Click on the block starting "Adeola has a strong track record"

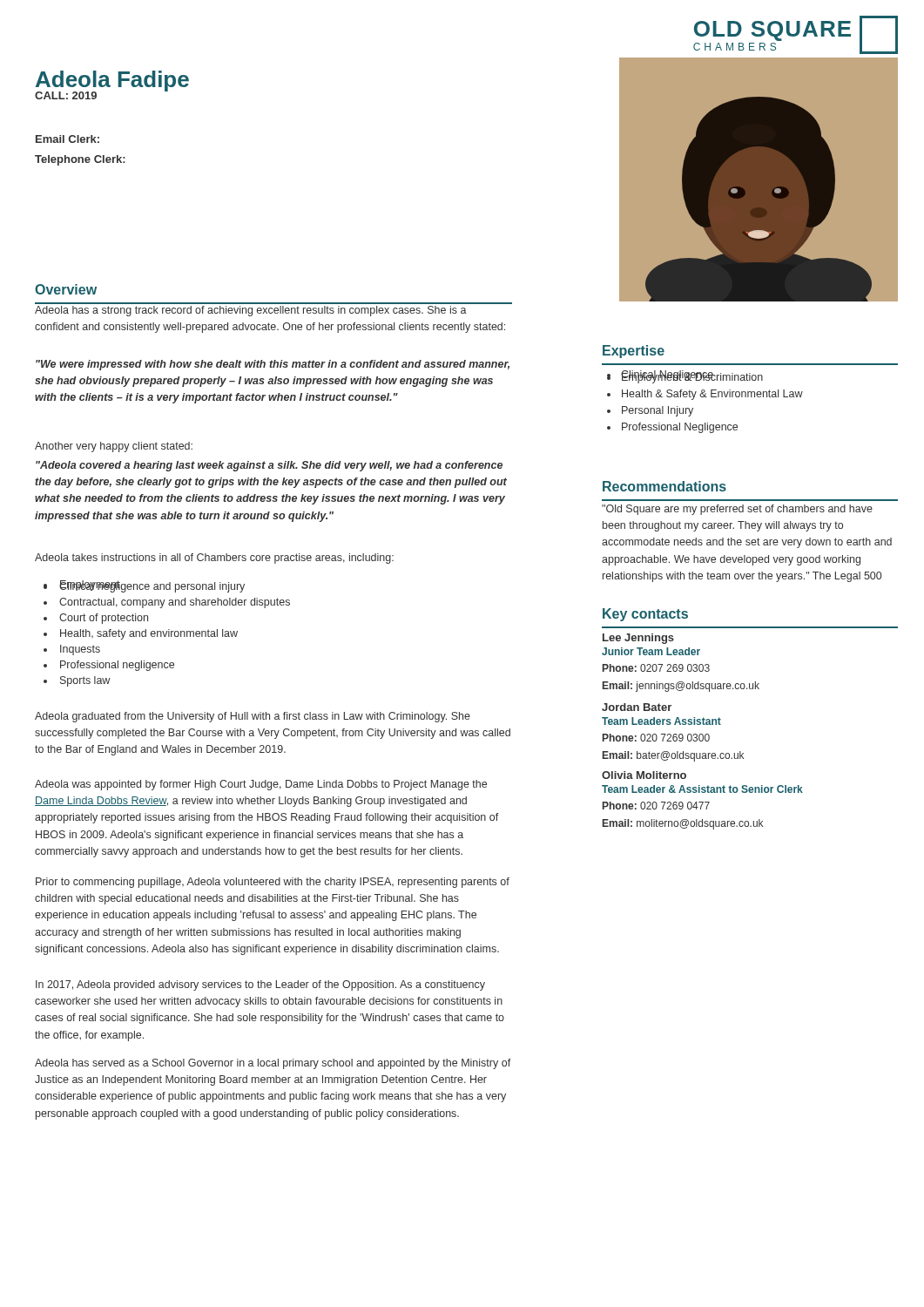273,319
